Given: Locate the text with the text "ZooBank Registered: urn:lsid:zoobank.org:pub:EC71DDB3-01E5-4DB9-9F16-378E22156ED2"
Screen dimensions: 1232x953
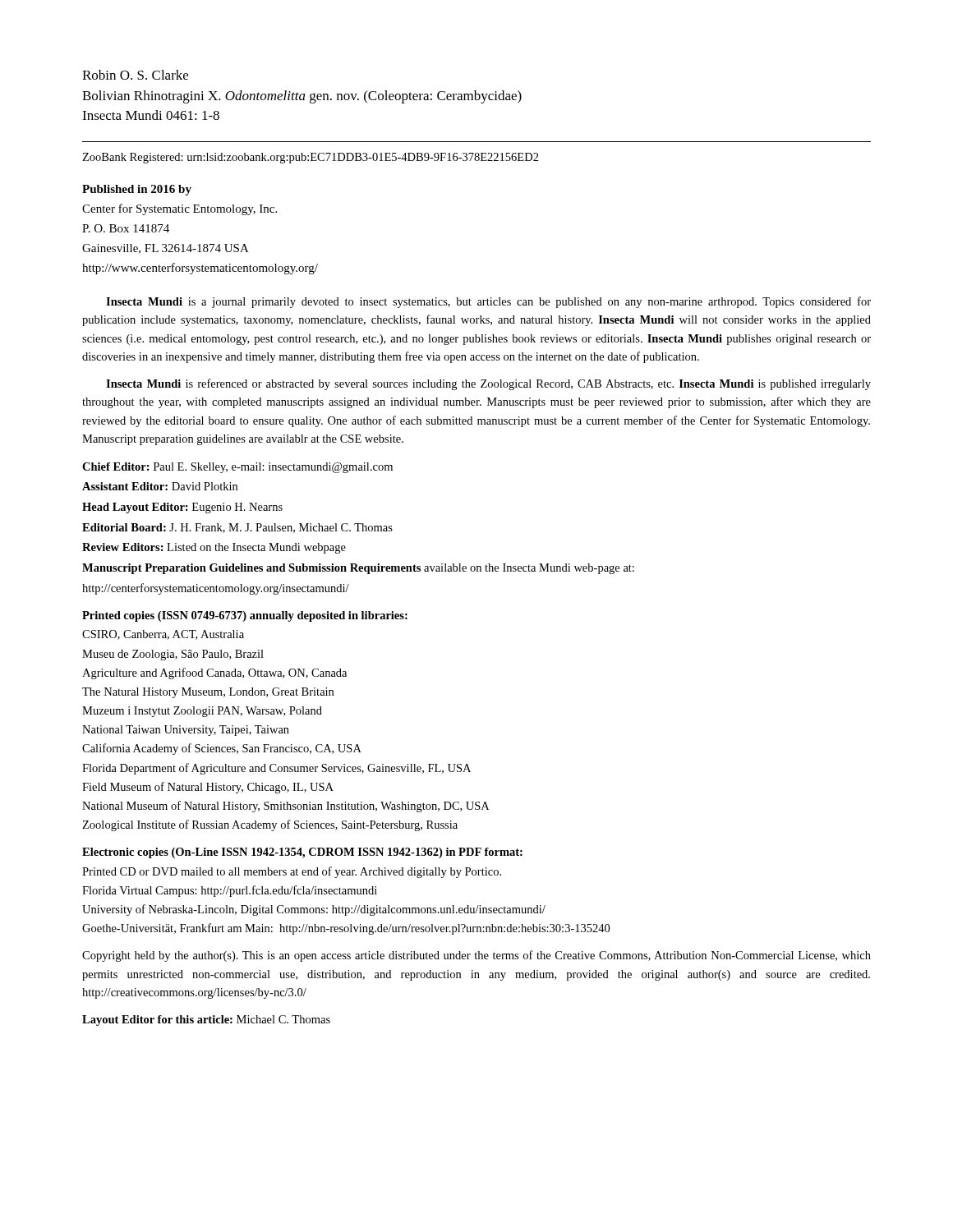Looking at the screenshot, I should 310,157.
